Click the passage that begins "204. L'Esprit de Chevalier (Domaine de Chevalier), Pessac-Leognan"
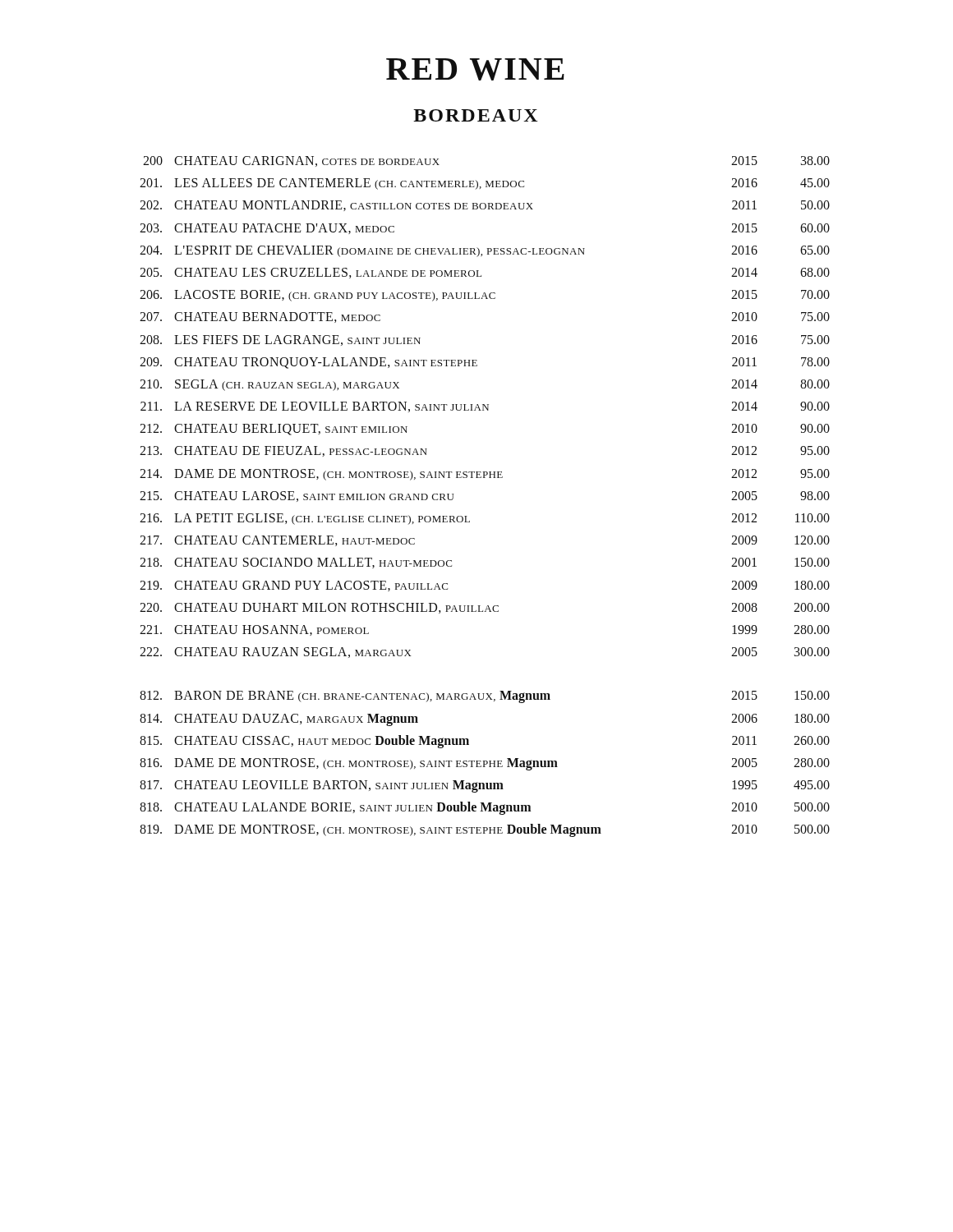 click(476, 250)
